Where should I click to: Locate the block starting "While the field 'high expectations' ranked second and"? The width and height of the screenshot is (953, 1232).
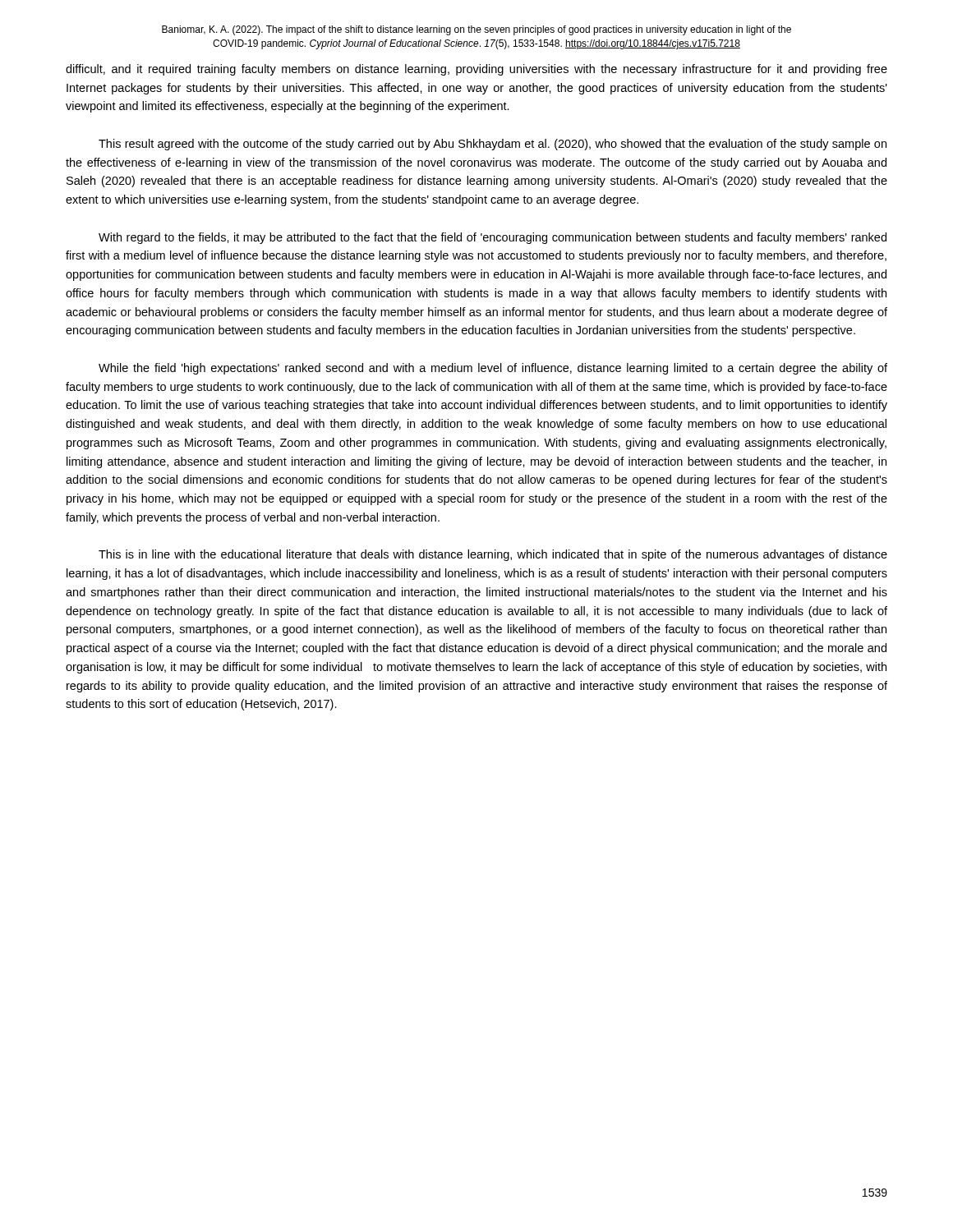476,443
